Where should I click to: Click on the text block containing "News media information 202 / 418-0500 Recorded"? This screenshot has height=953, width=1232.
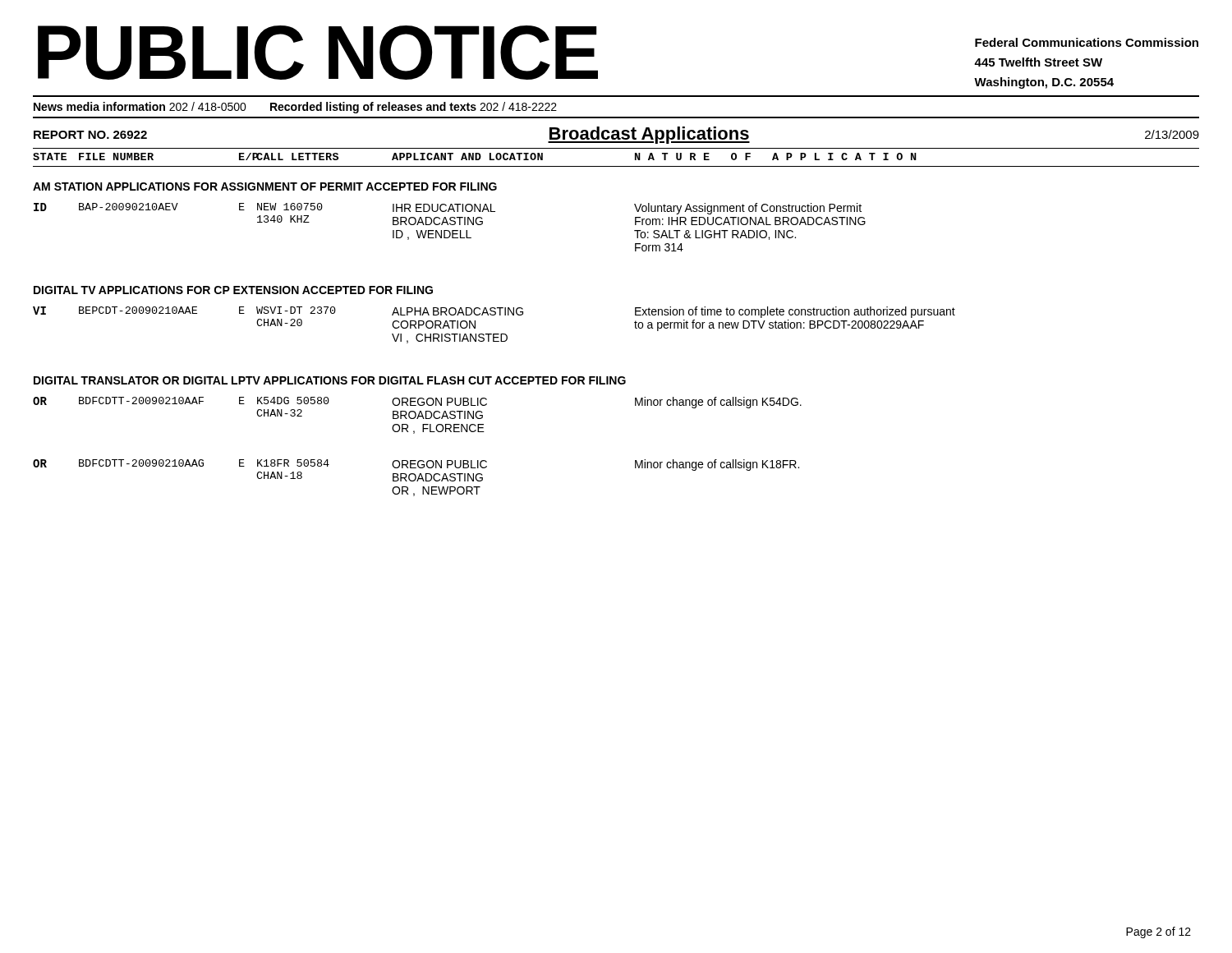pyautogui.click(x=295, y=107)
